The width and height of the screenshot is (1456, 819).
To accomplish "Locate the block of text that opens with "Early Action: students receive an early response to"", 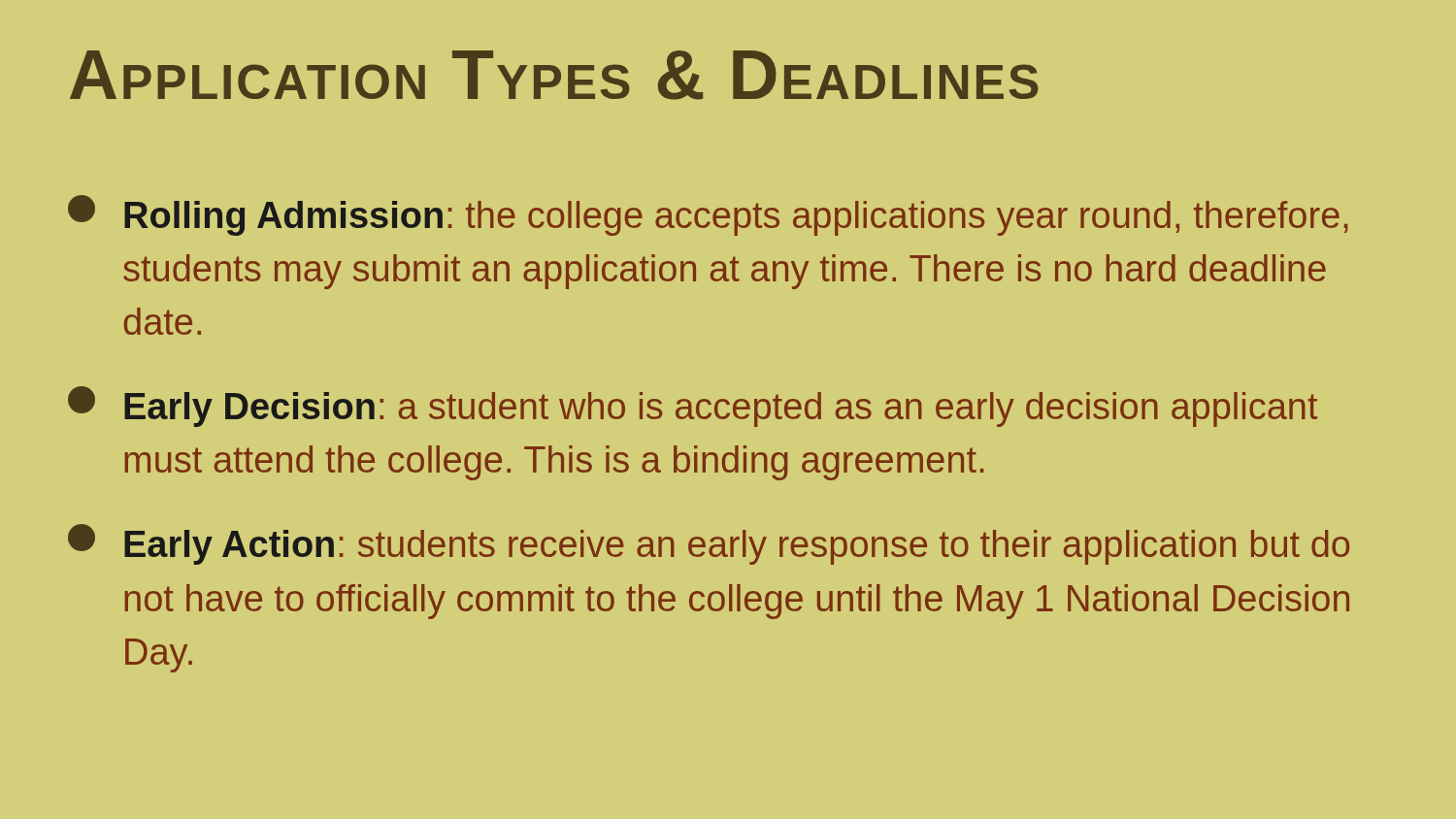I will 733,599.
